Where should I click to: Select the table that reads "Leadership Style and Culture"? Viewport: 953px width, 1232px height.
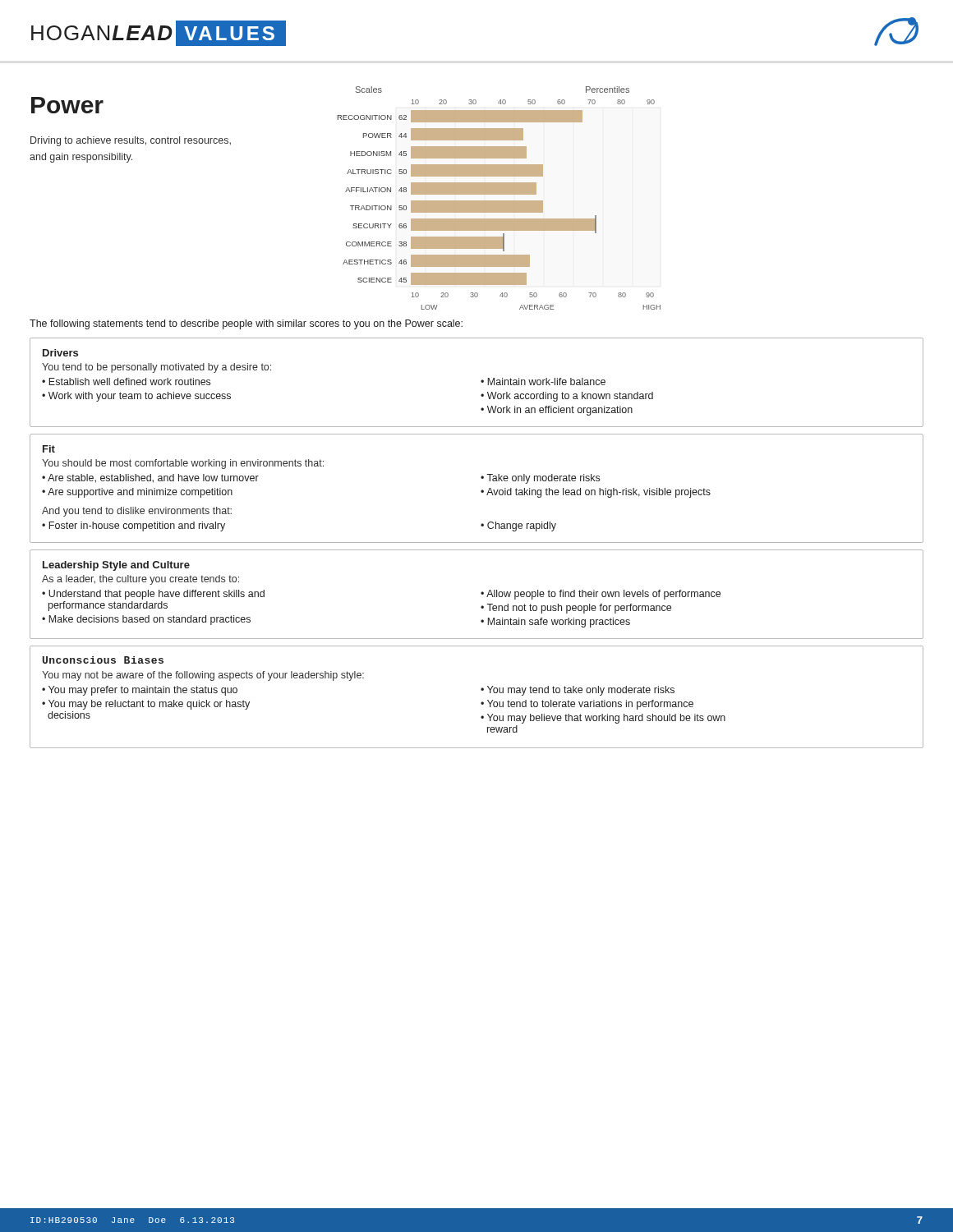476,594
